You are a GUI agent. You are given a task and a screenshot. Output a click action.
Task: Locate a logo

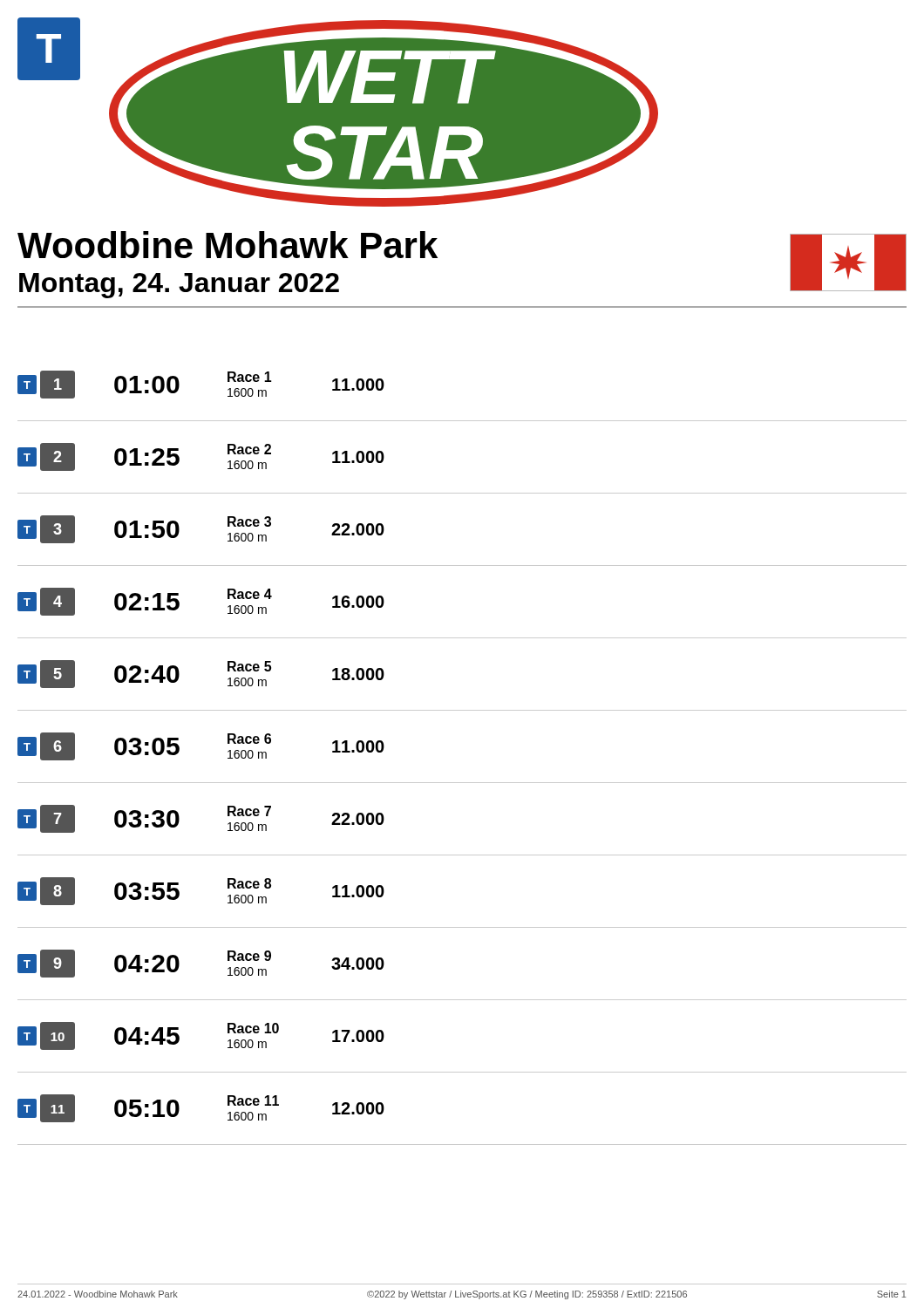[x=366, y=115]
